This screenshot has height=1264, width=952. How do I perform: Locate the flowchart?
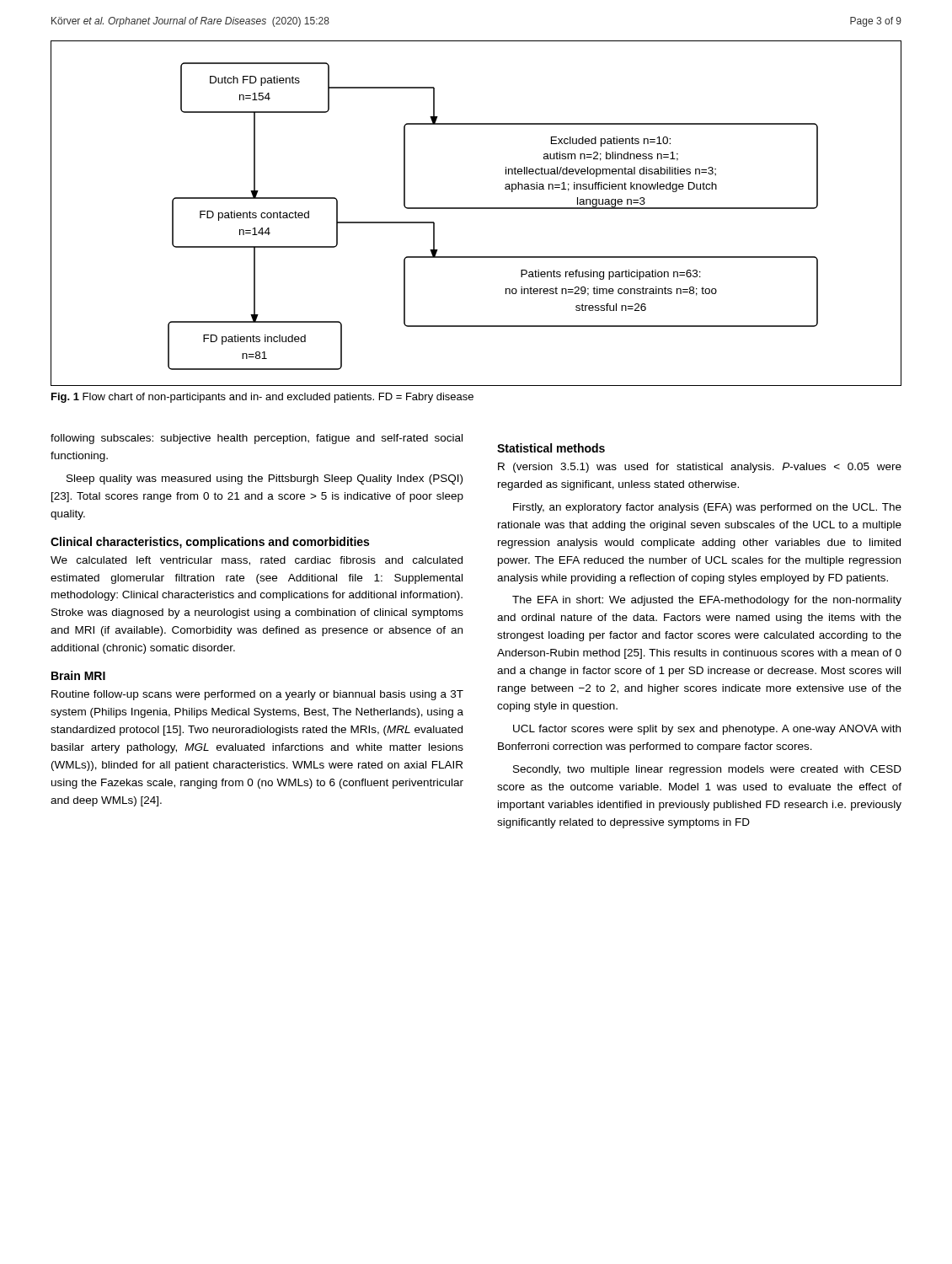coord(476,213)
